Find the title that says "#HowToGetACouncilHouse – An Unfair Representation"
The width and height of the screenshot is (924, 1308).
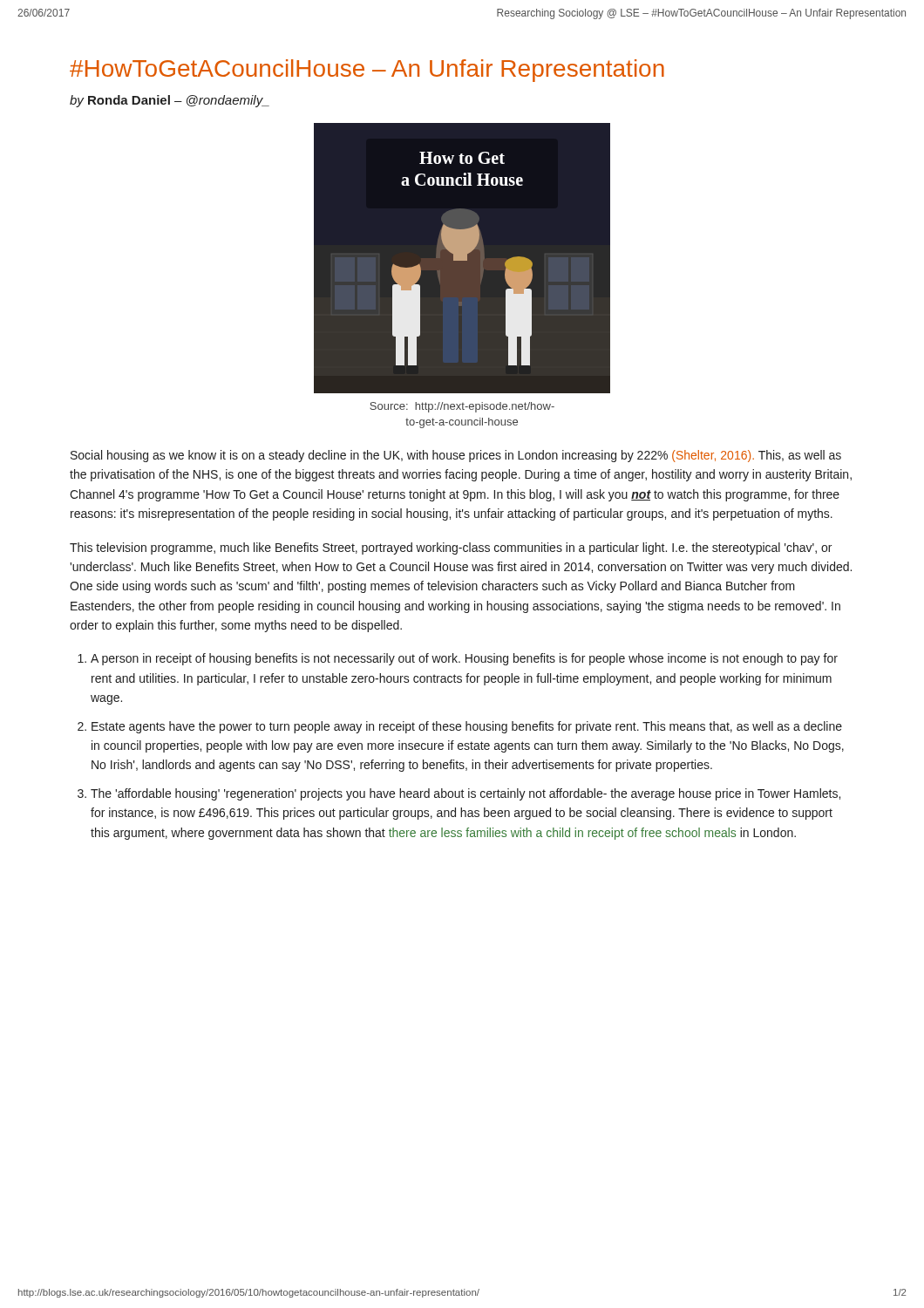tap(368, 68)
